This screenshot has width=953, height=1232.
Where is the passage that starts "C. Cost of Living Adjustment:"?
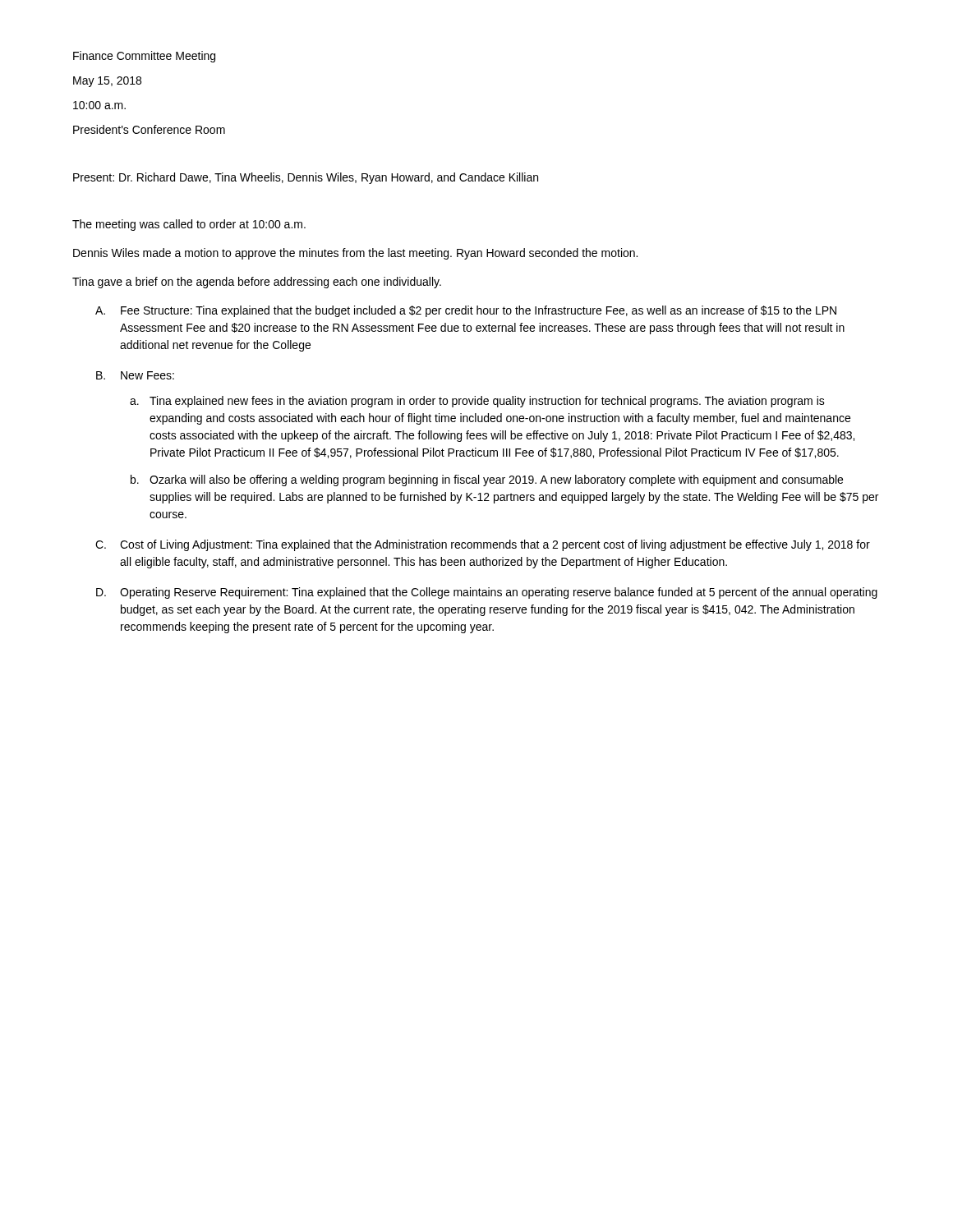[488, 554]
